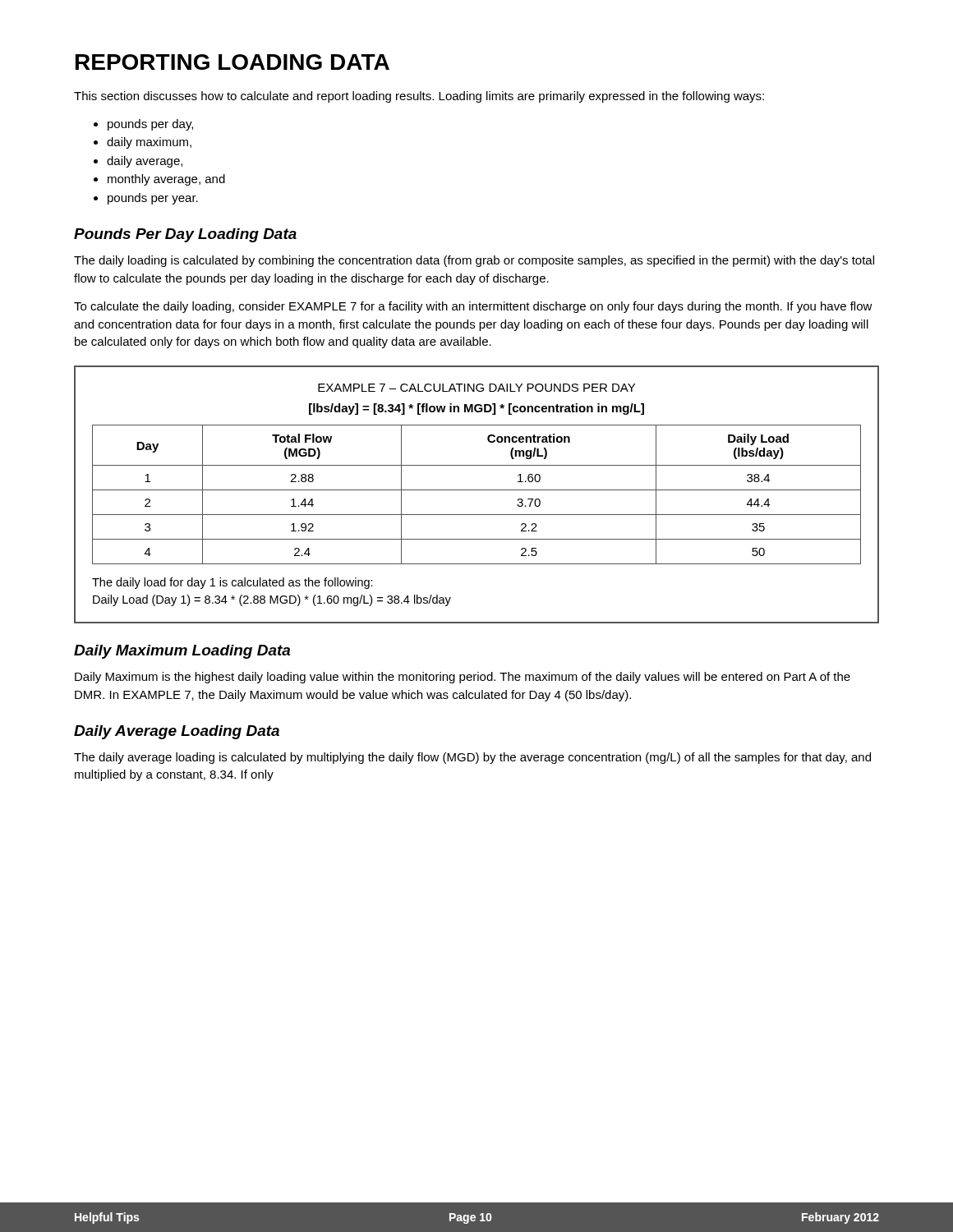Locate the list item with the text "pounds per day,"
This screenshot has width=953, height=1232.
[151, 123]
